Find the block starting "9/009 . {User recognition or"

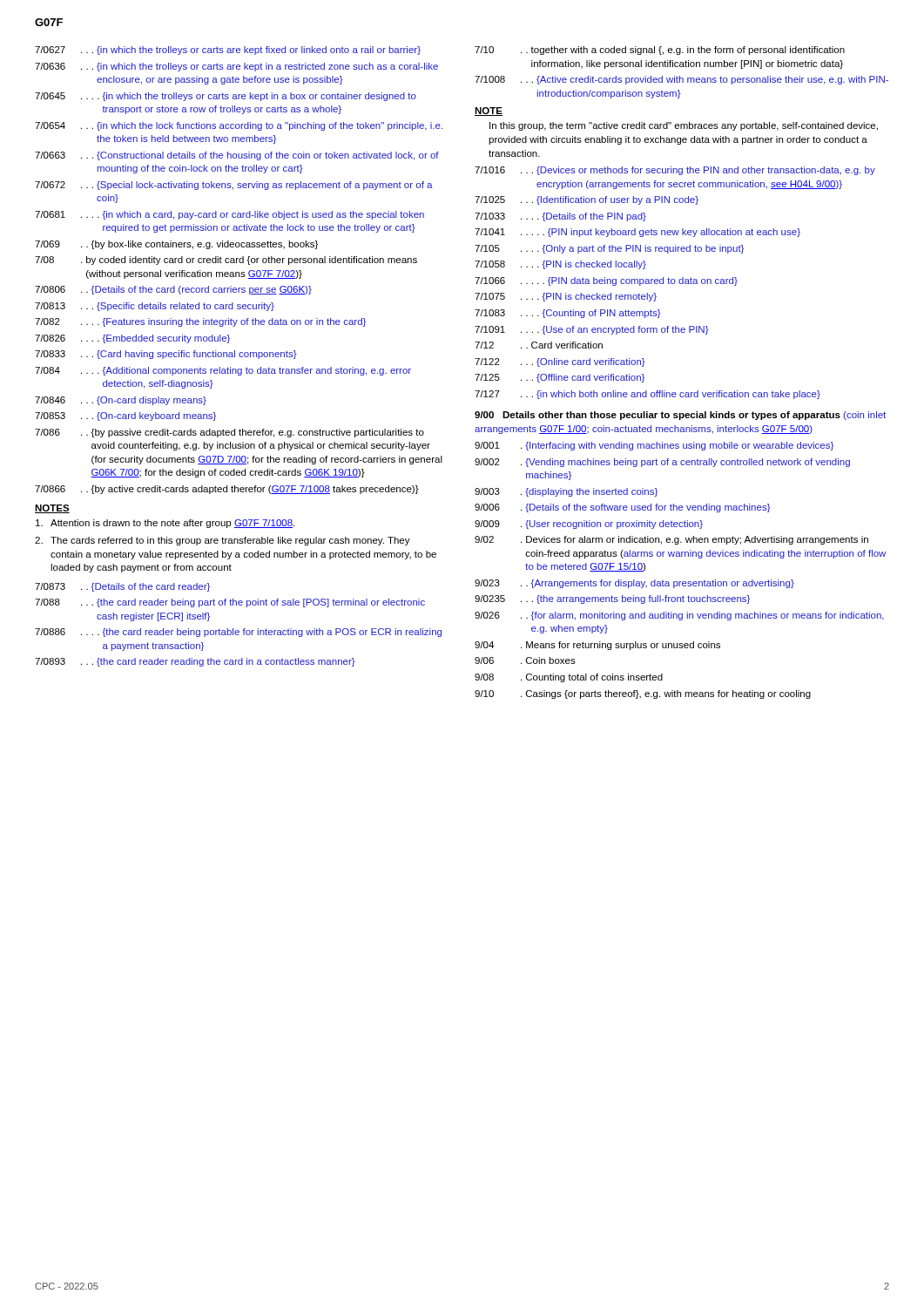coord(682,524)
